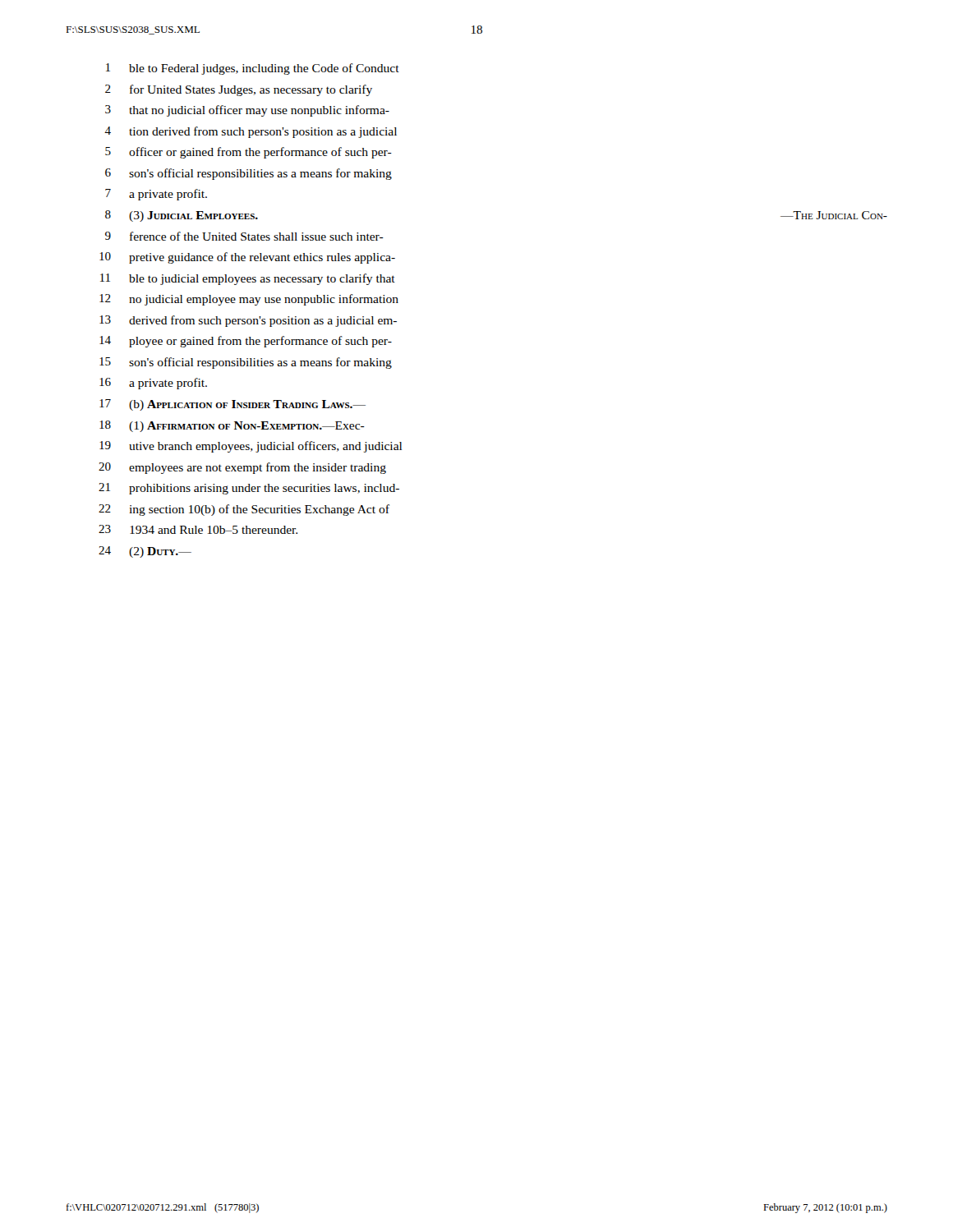Select the list item containing "13 derived from"
The image size is (953, 1232).
248,321
